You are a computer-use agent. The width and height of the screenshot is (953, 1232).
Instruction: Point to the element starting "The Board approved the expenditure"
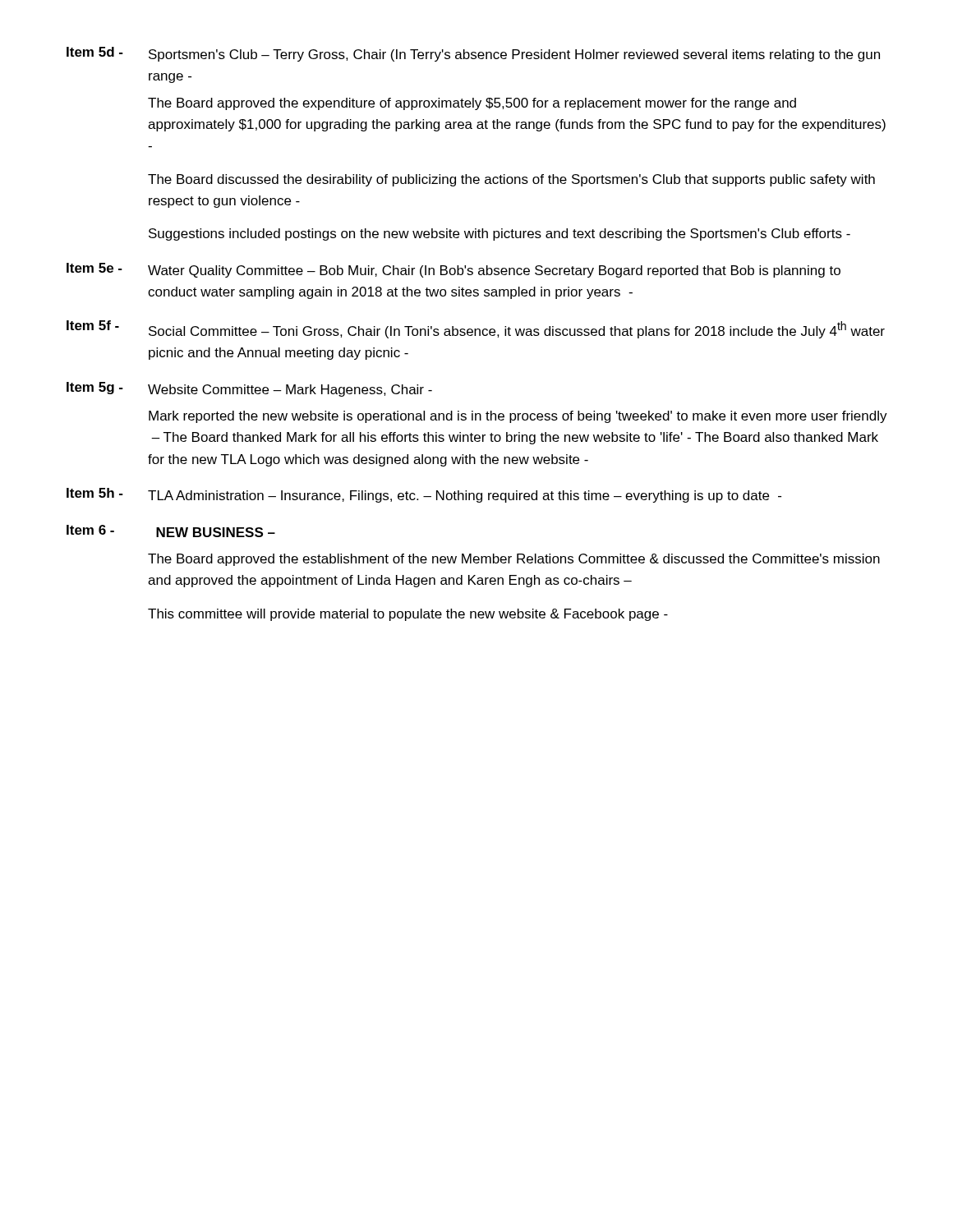pos(517,124)
